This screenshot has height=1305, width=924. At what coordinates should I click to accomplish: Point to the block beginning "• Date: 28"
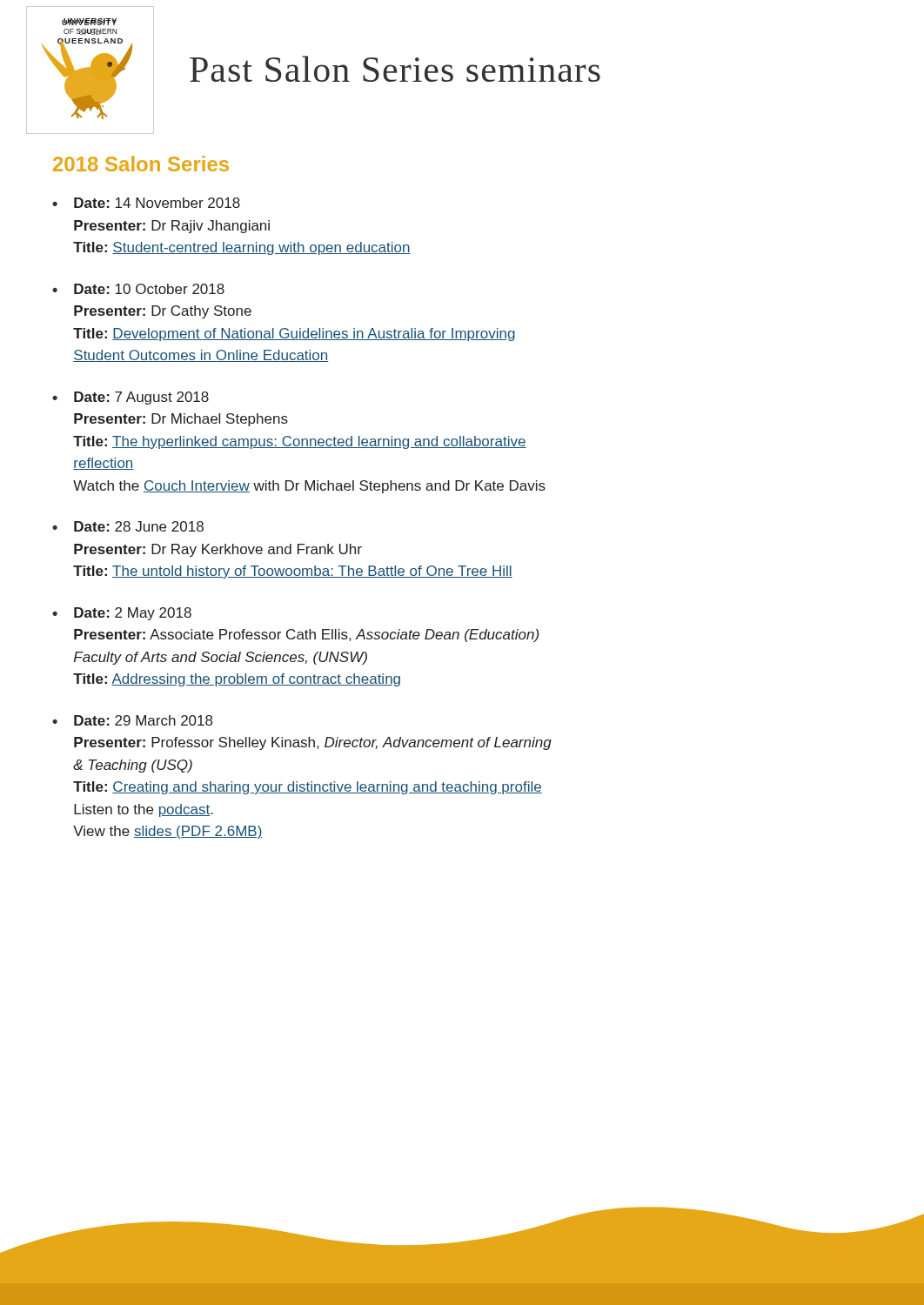click(282, 549)
